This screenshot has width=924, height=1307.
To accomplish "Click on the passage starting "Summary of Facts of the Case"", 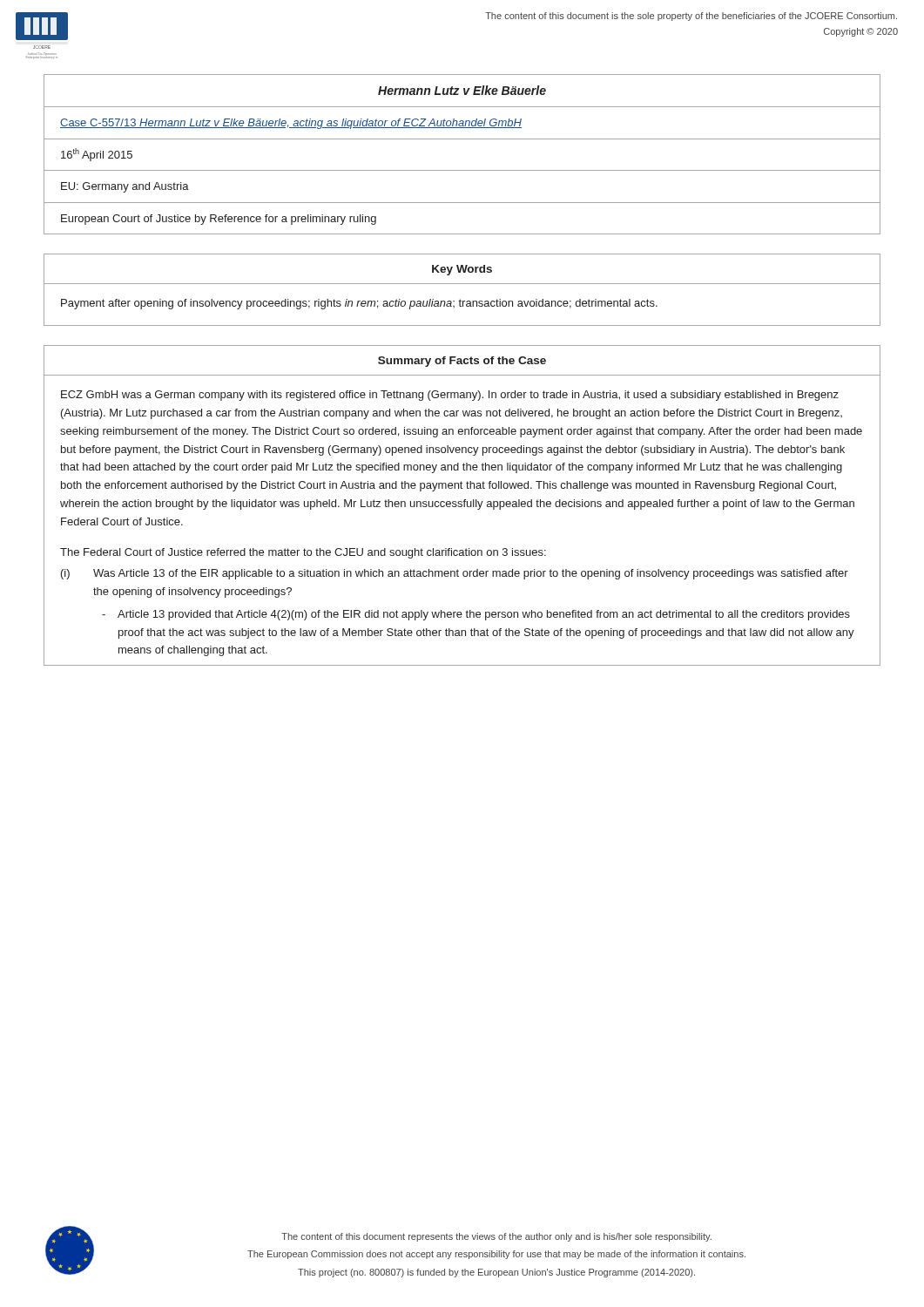I will coord(462,360).
